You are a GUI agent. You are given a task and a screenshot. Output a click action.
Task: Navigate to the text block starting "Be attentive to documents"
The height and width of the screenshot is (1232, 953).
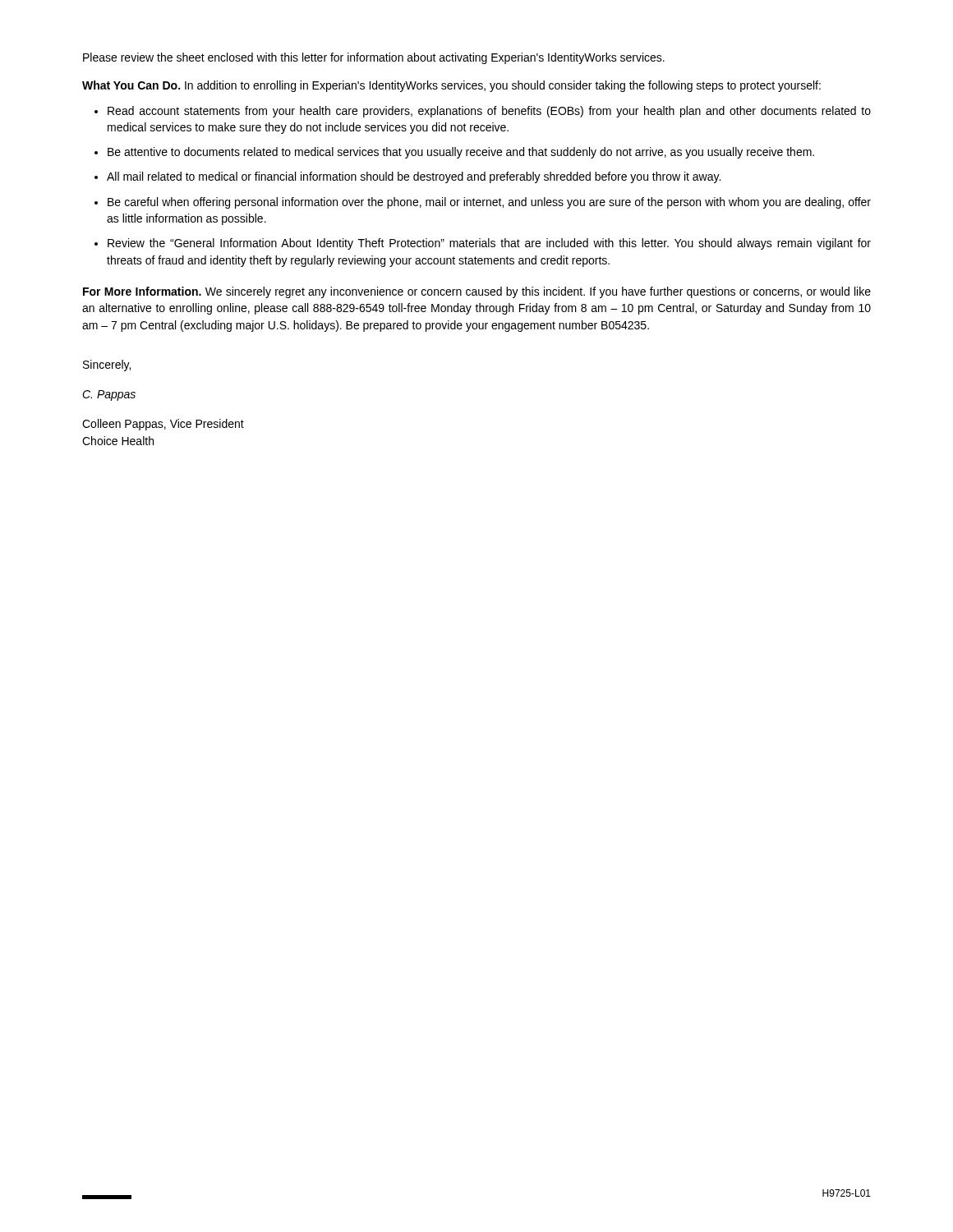pos(461,152)
